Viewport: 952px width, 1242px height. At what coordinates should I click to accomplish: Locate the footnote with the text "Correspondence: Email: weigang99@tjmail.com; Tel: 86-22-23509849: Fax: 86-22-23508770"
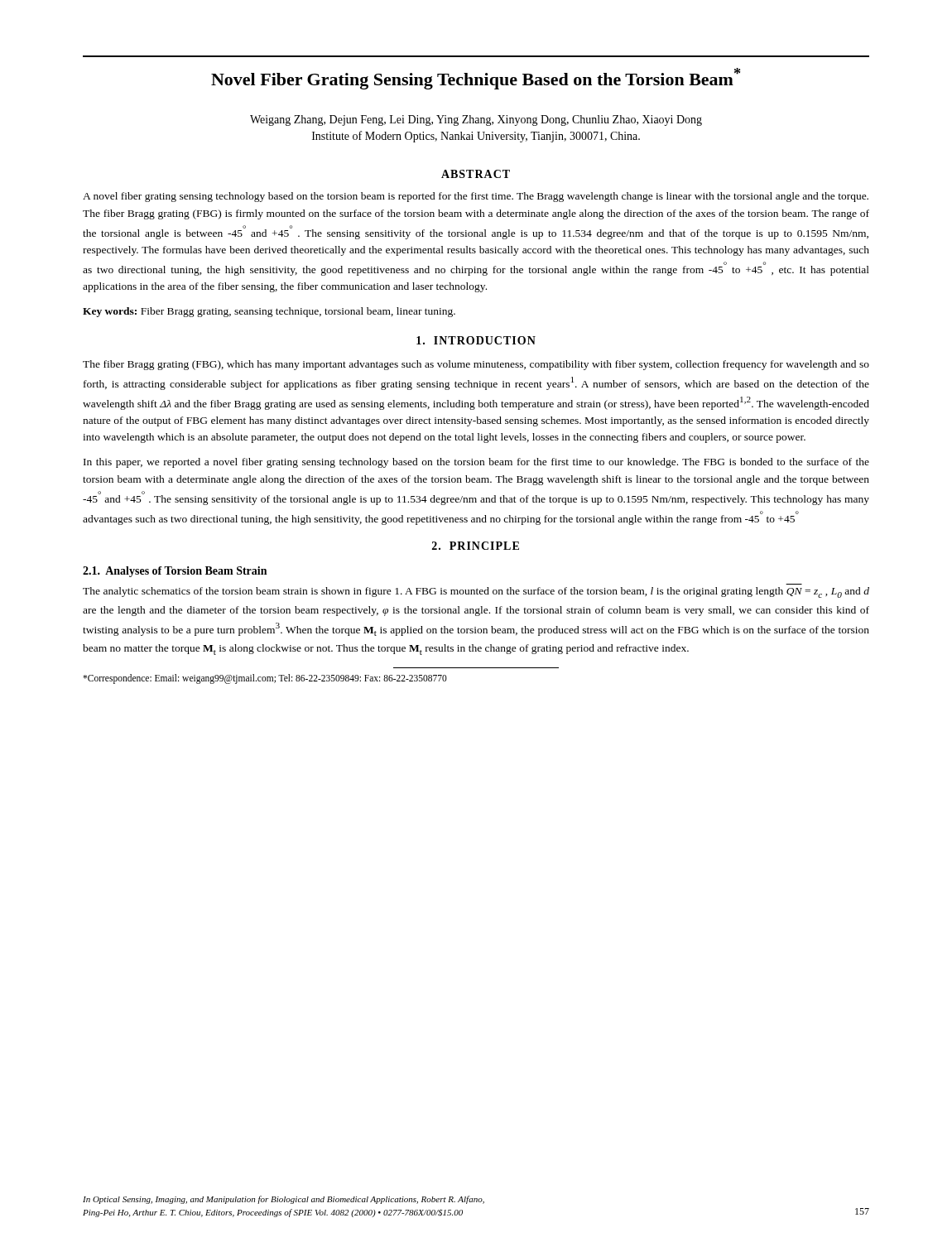(x=265, y=678)
